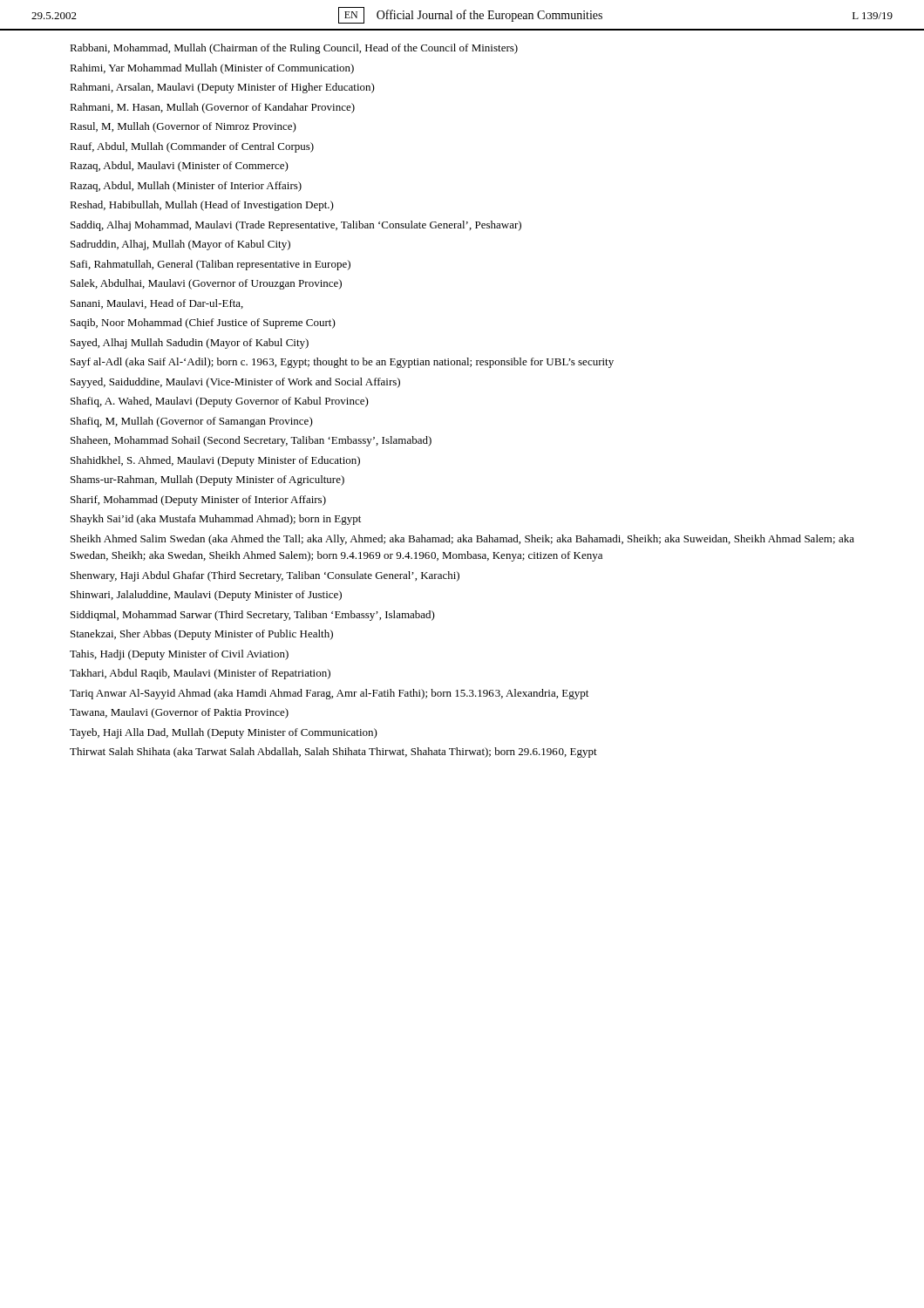The image size is (924, 1308).
Task: Select the list item that says "Sanani, Maulavi, Head of Dar-ul-Efta,"
Action: pyautogui.click(x=157, y=303)
